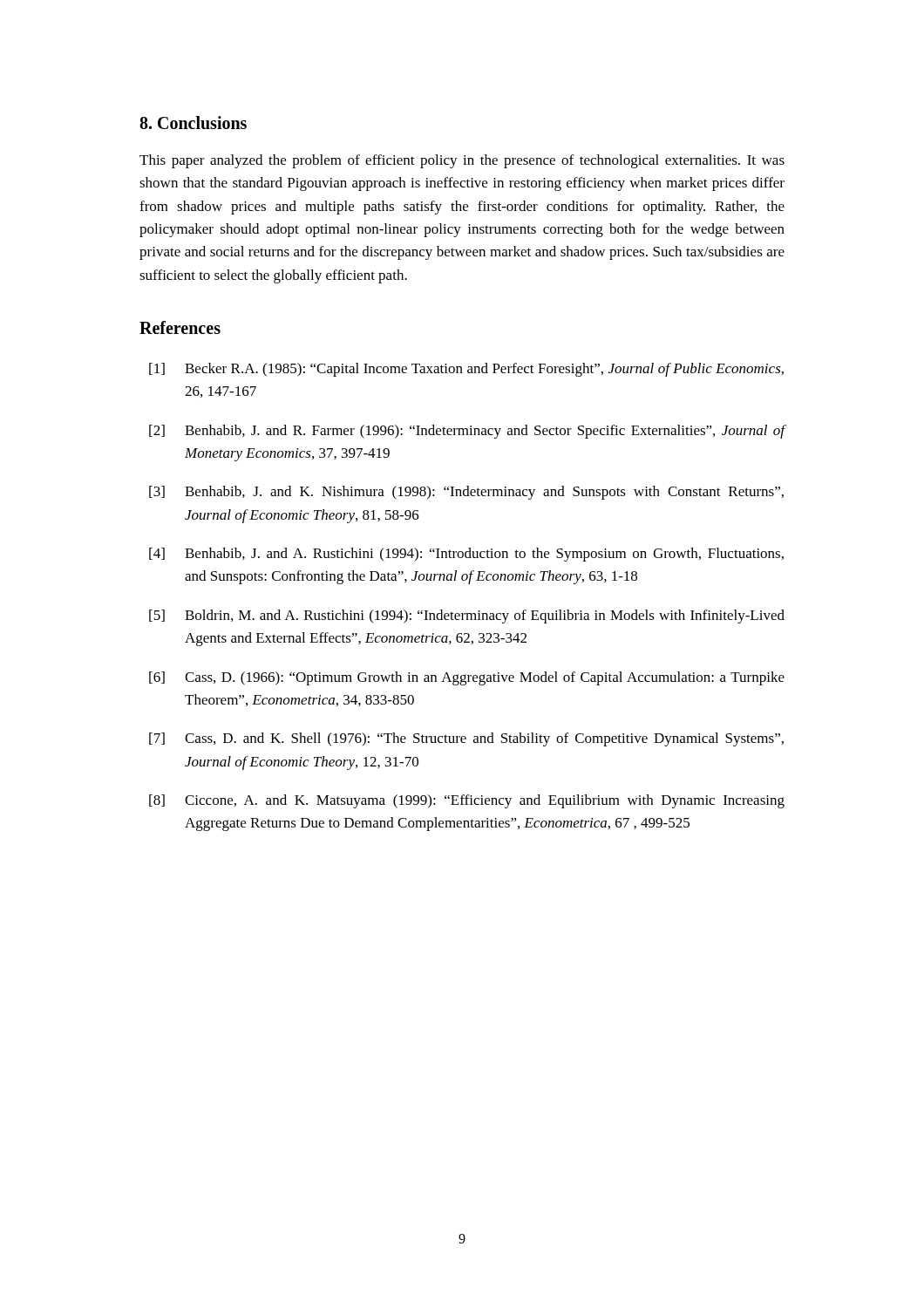Navigate to the passage starting "[2] Benhabib, J."
The width and height of the screenshot is (924, 1308).
pyautogui.click(x=462, y=442)
